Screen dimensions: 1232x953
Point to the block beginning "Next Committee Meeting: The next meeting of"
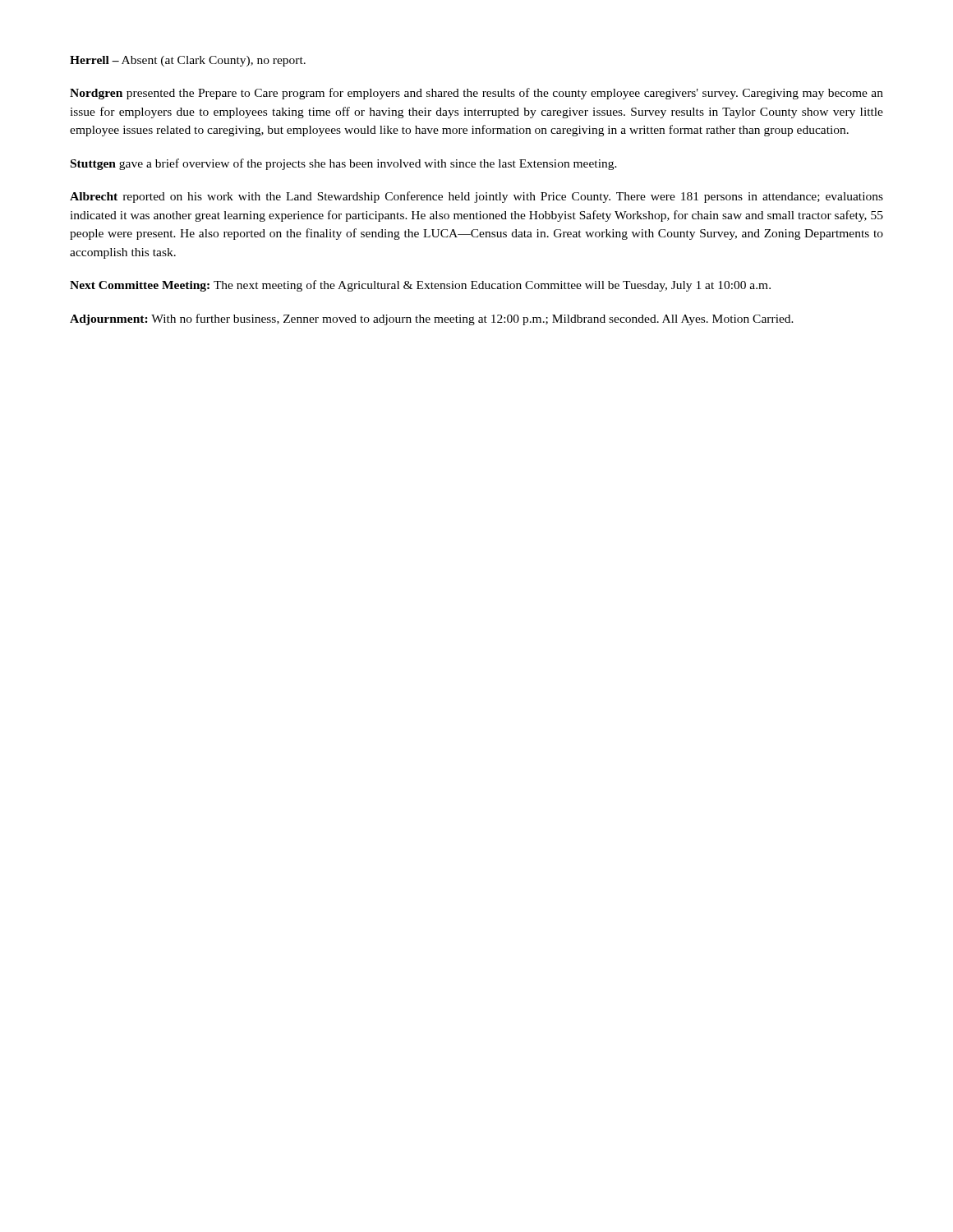click(421, 285)
